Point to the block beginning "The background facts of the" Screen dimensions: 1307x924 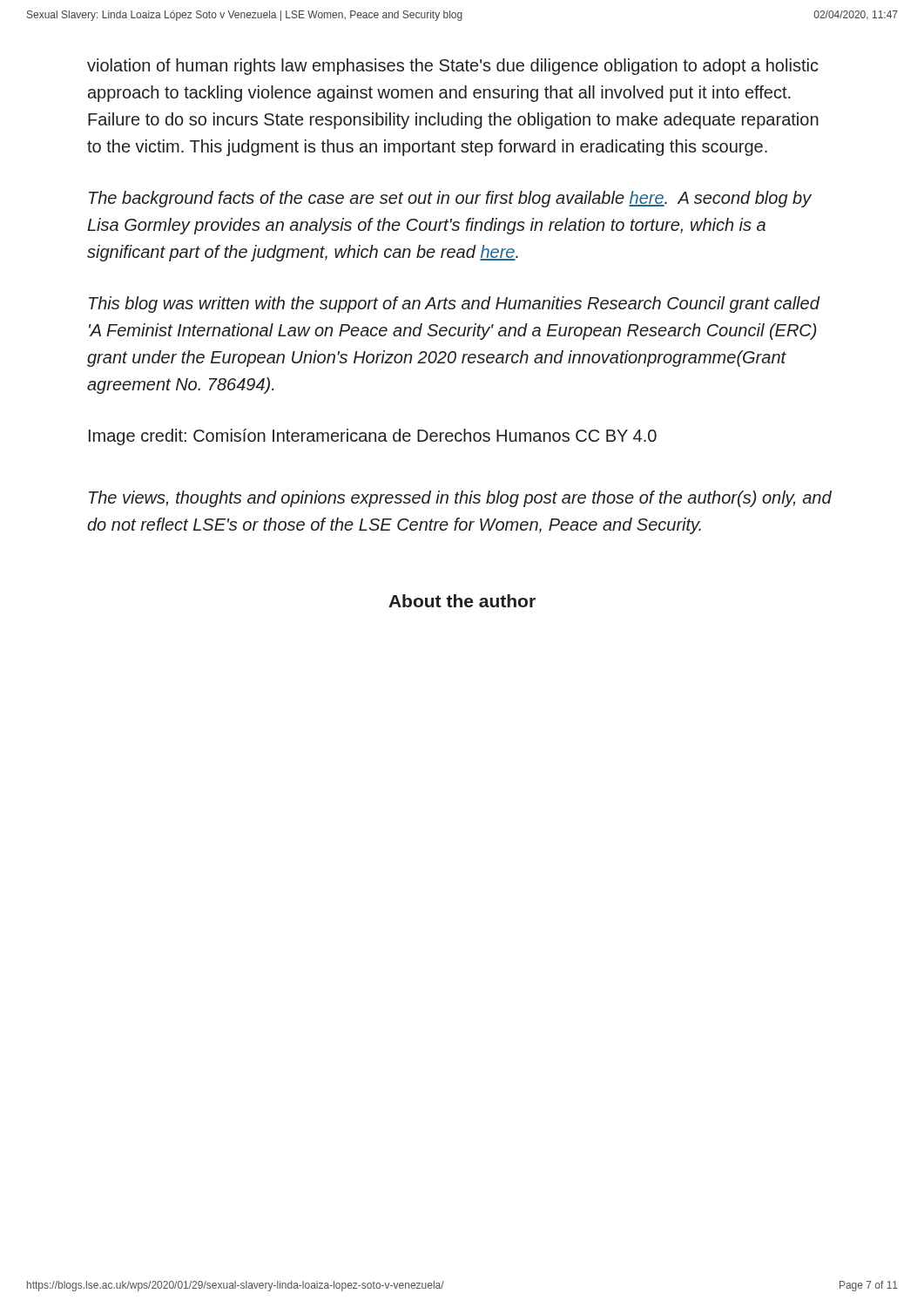(449, 225)
